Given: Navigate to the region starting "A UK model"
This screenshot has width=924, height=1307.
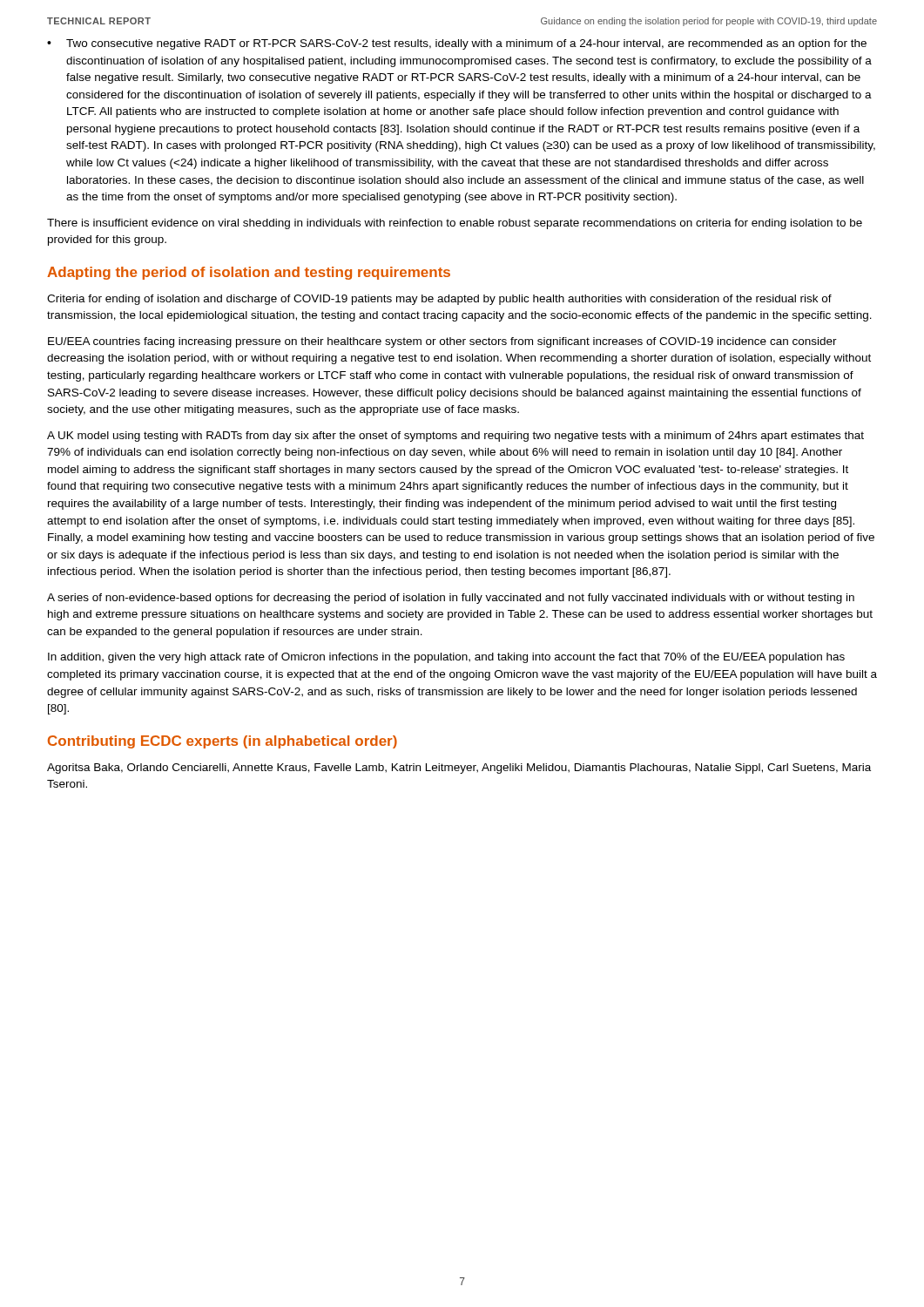Looking at the screenshot, I should click(x=461, y=503).
